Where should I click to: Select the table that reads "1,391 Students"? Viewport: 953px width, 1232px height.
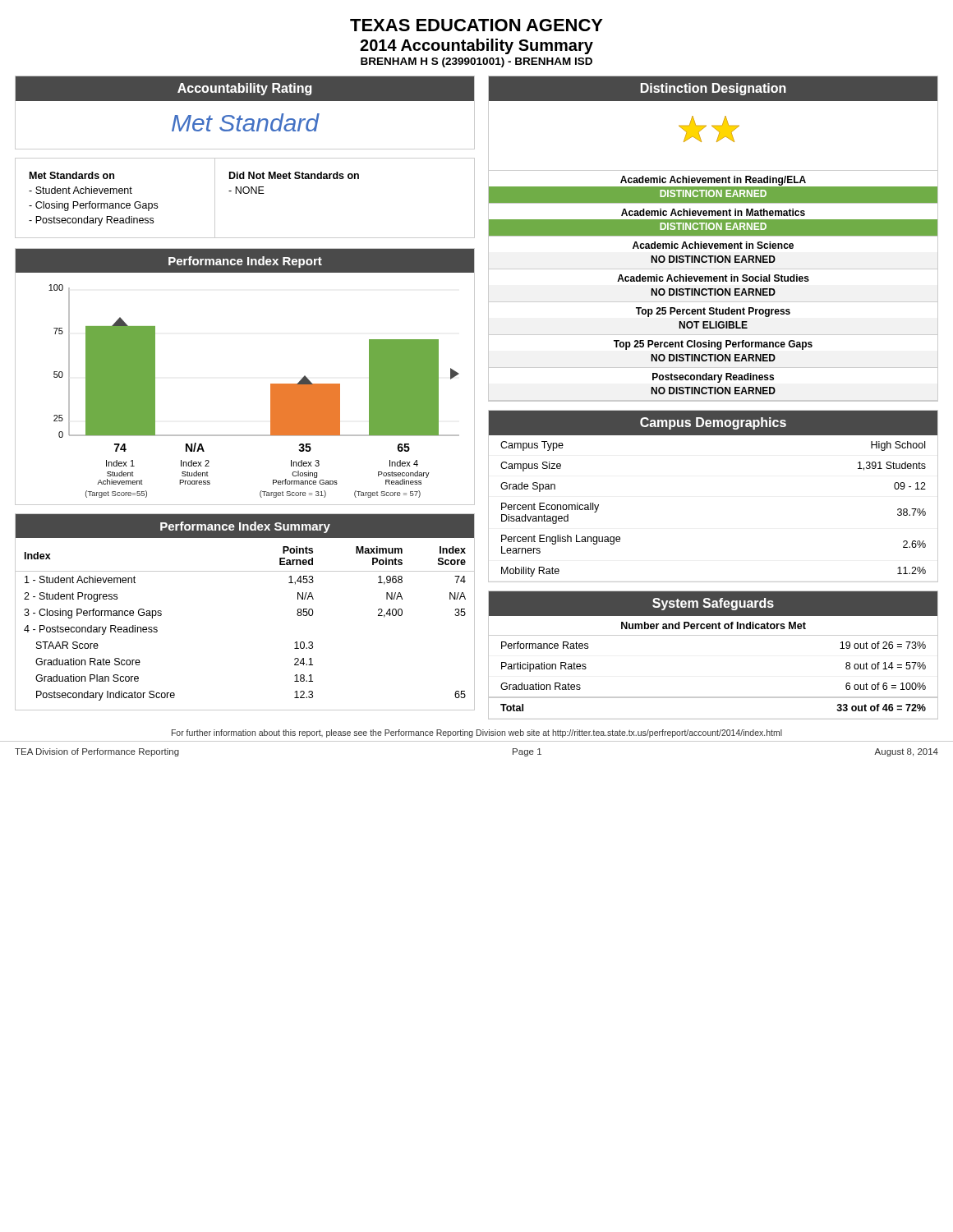[x=713, y=508]
